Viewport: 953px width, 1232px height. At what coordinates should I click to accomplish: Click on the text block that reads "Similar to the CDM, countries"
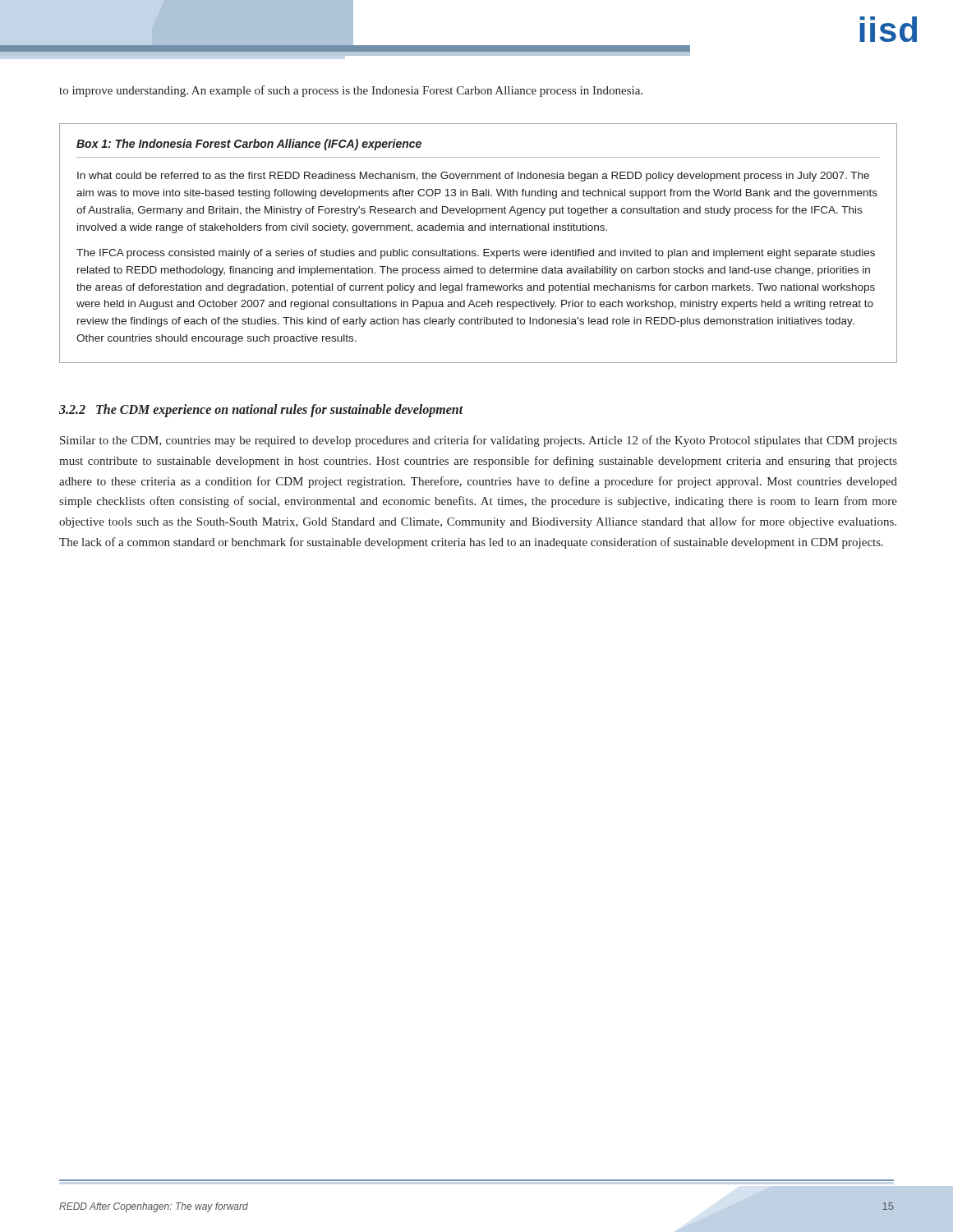(478, 491)
